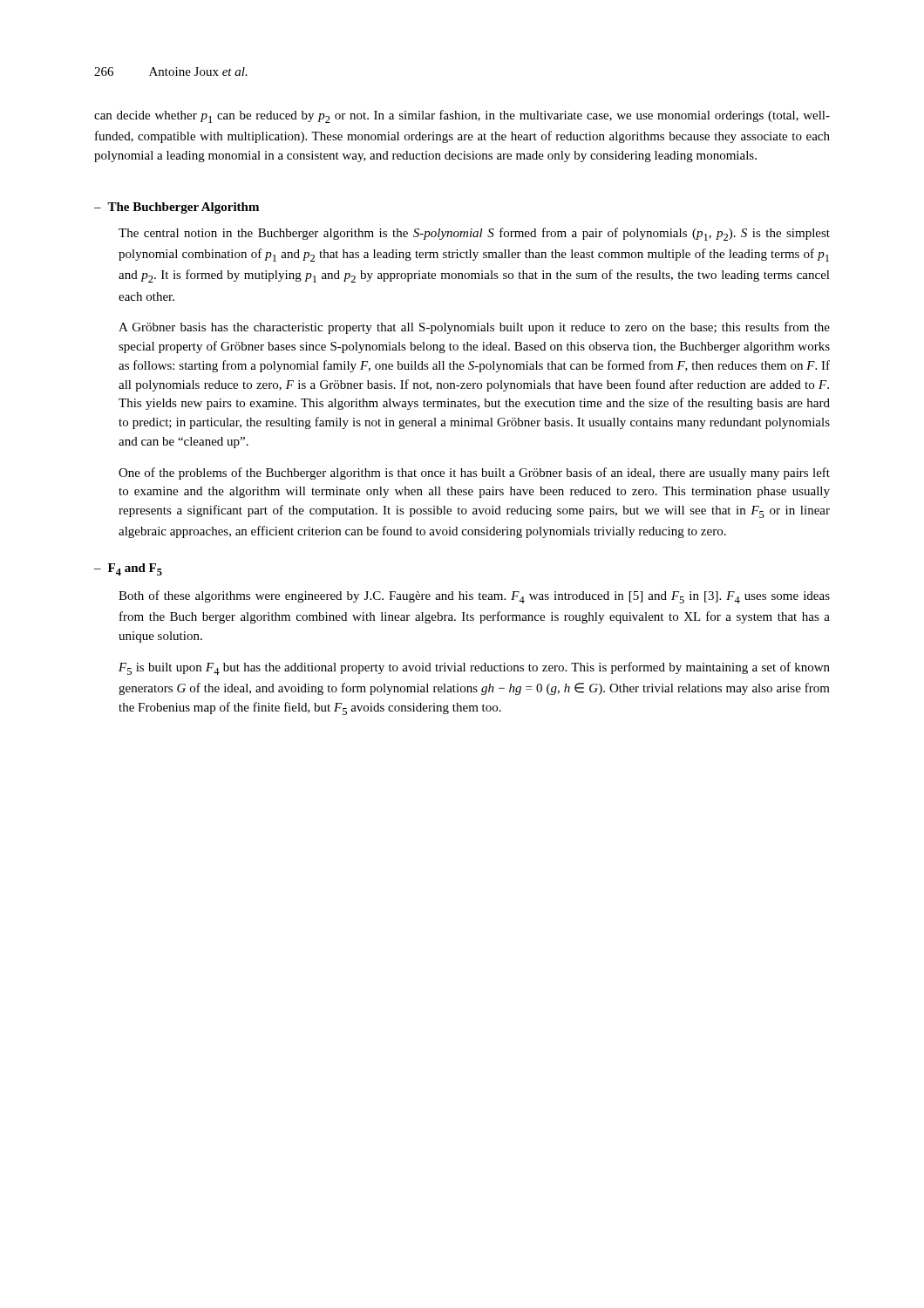
Task: Select the text starting "One of the"
Action: pos(474,502)
